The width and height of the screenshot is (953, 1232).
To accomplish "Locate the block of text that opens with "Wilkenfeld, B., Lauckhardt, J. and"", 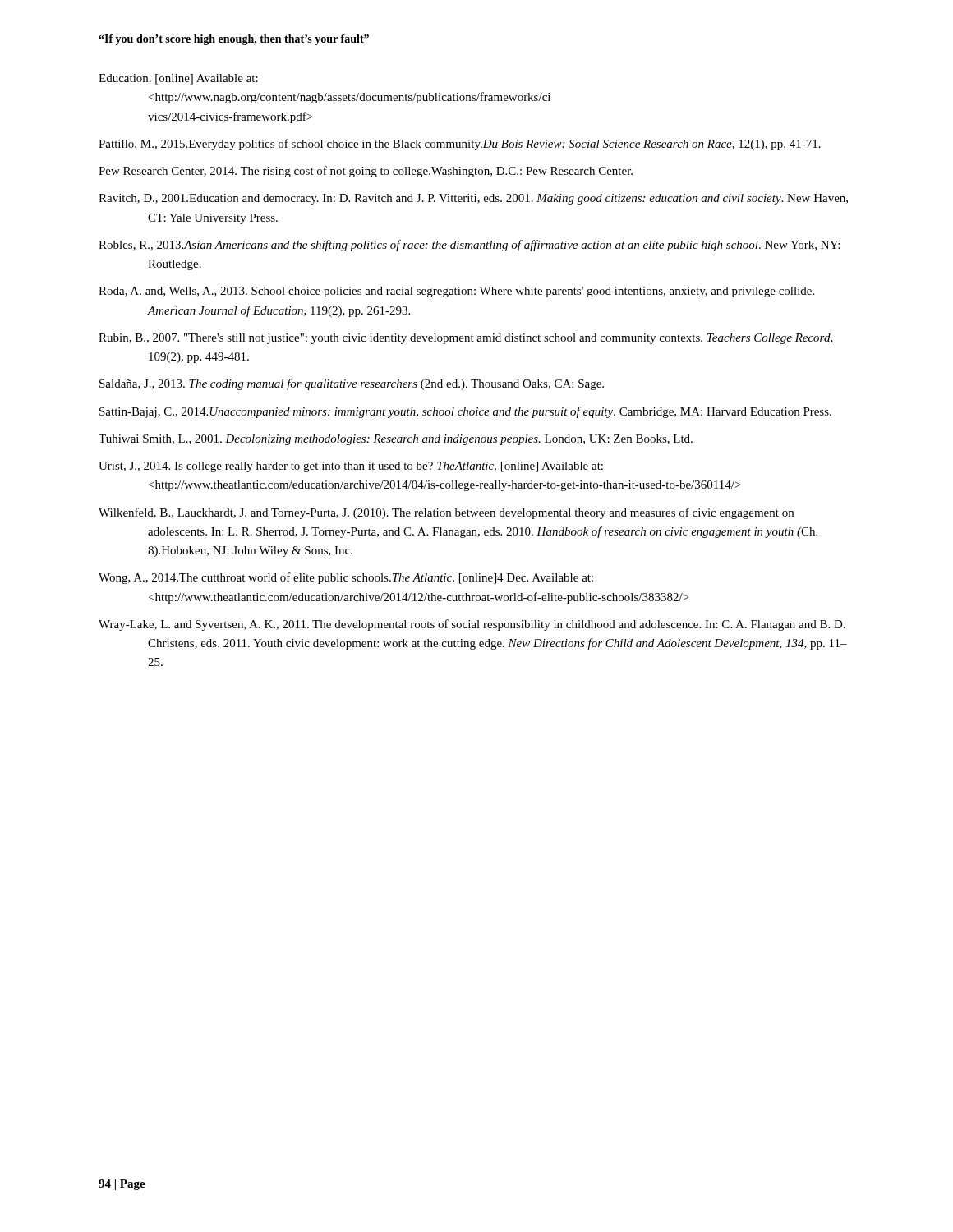I will (458, 531).
